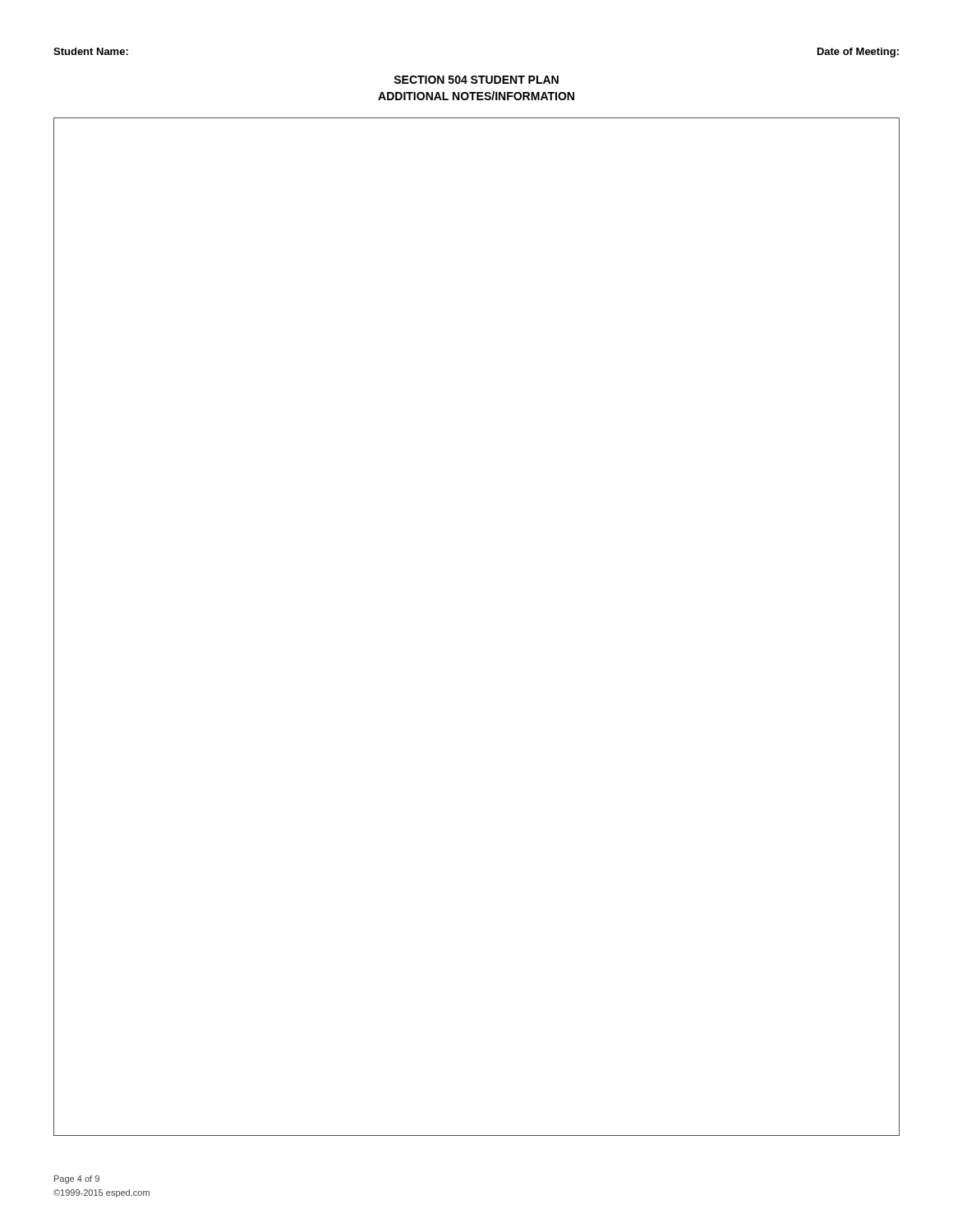
Task: Where does it say "Date of Meeting:"?
Action: (x=858, y=51)
